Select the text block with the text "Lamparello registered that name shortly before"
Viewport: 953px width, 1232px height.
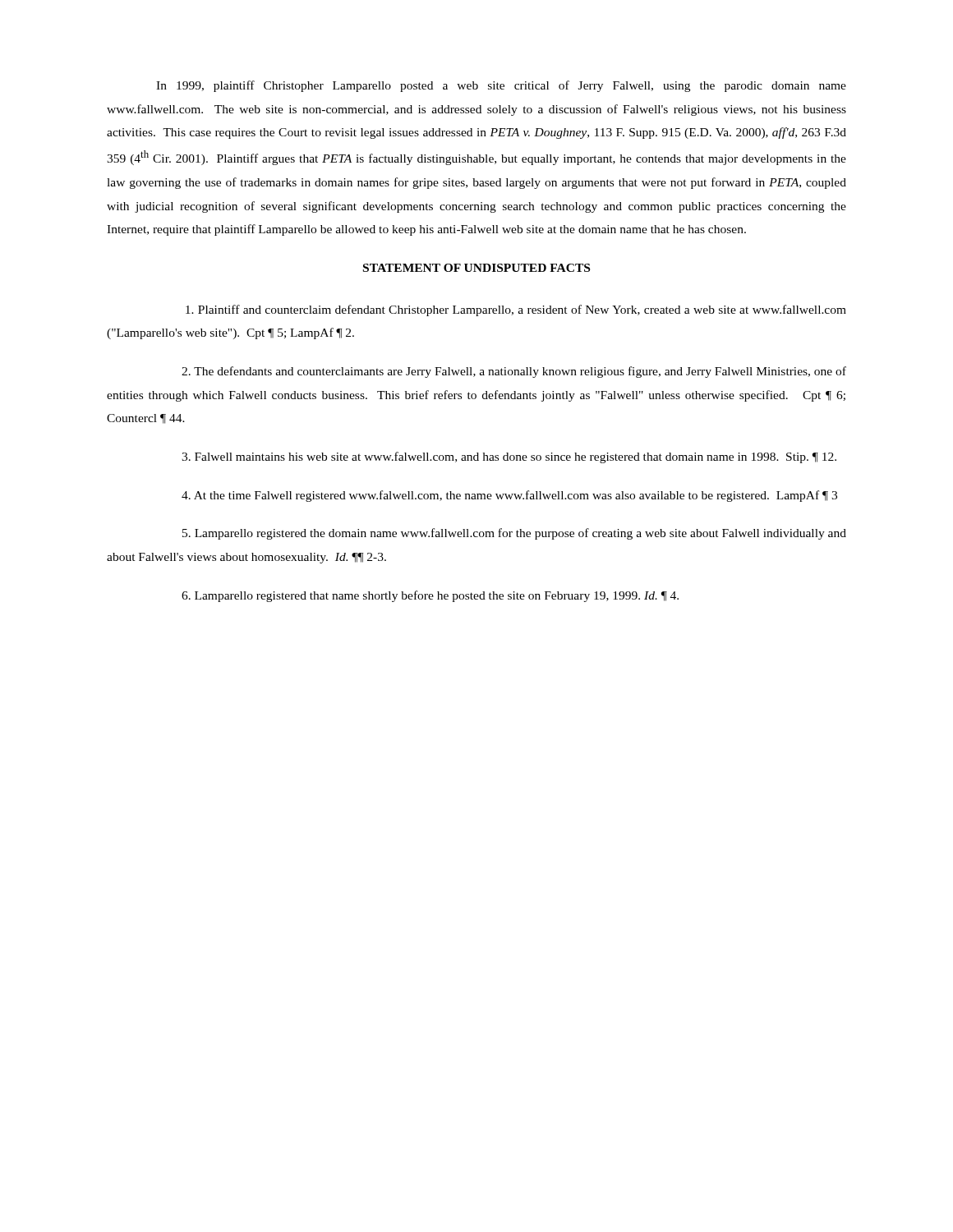click(476, 595)
